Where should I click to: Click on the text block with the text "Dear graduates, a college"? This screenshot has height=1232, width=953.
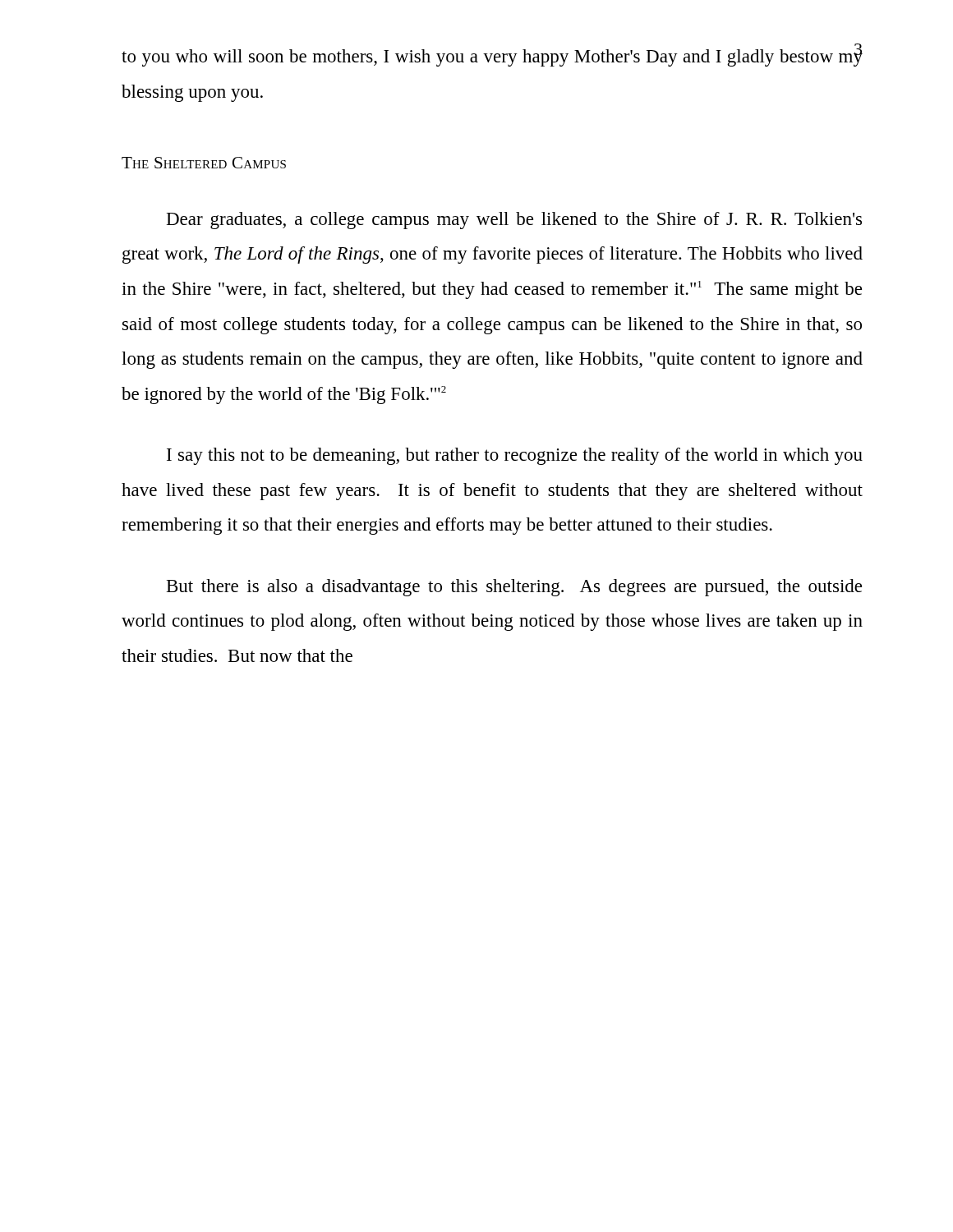[492, 306]
